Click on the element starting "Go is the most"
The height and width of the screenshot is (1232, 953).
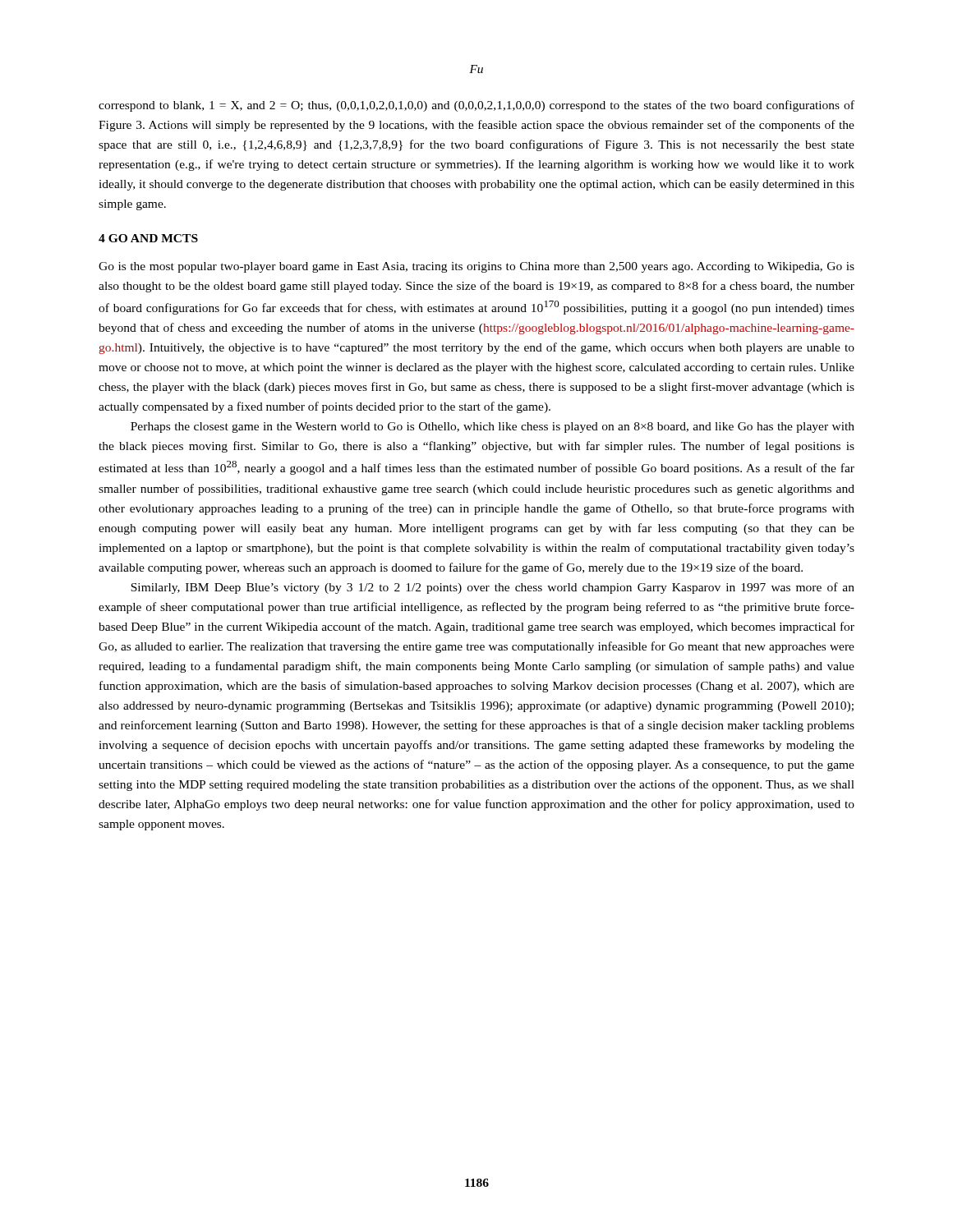[476, 545]
